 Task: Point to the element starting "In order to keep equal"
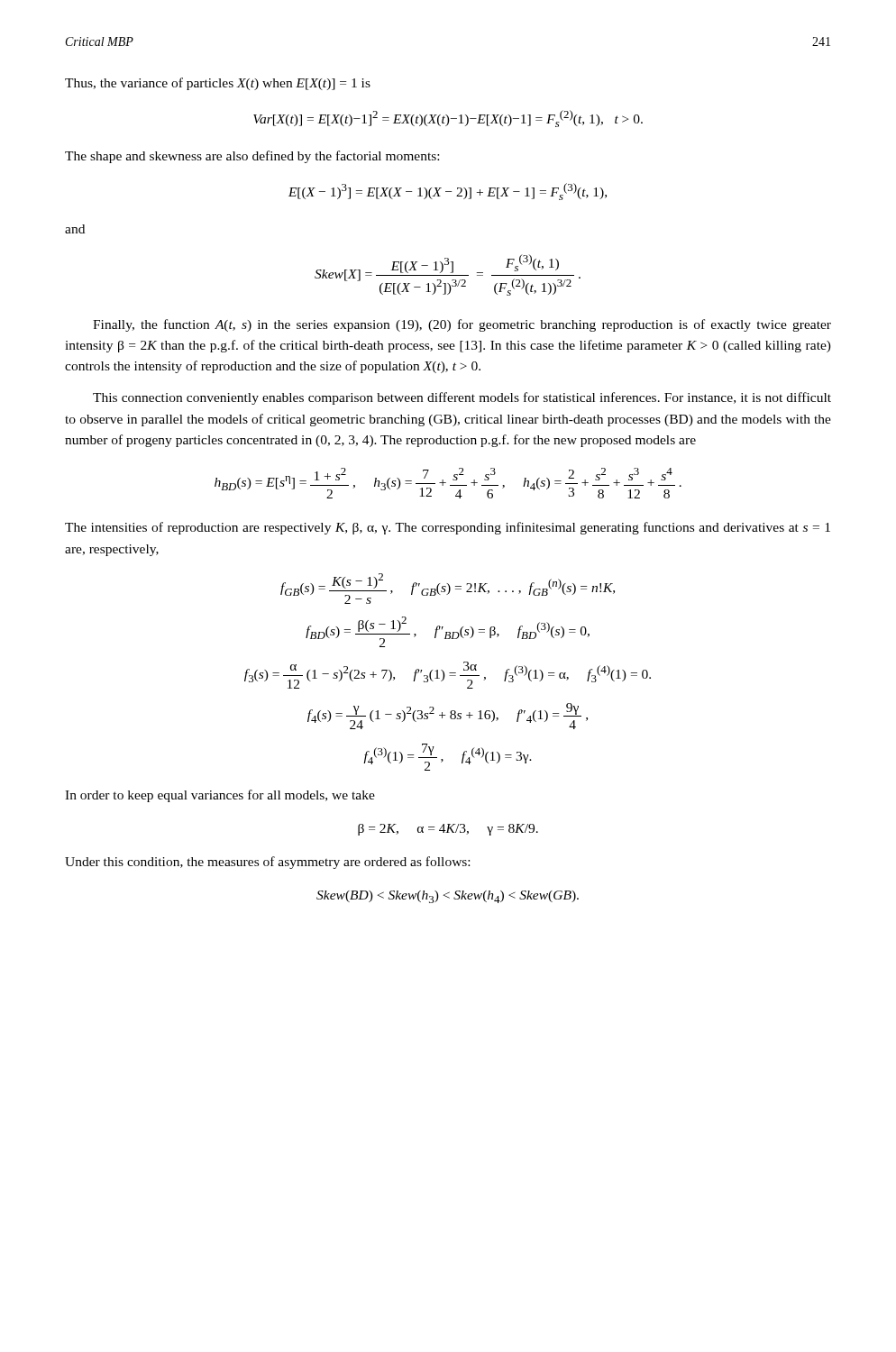(x=220, y=796)
